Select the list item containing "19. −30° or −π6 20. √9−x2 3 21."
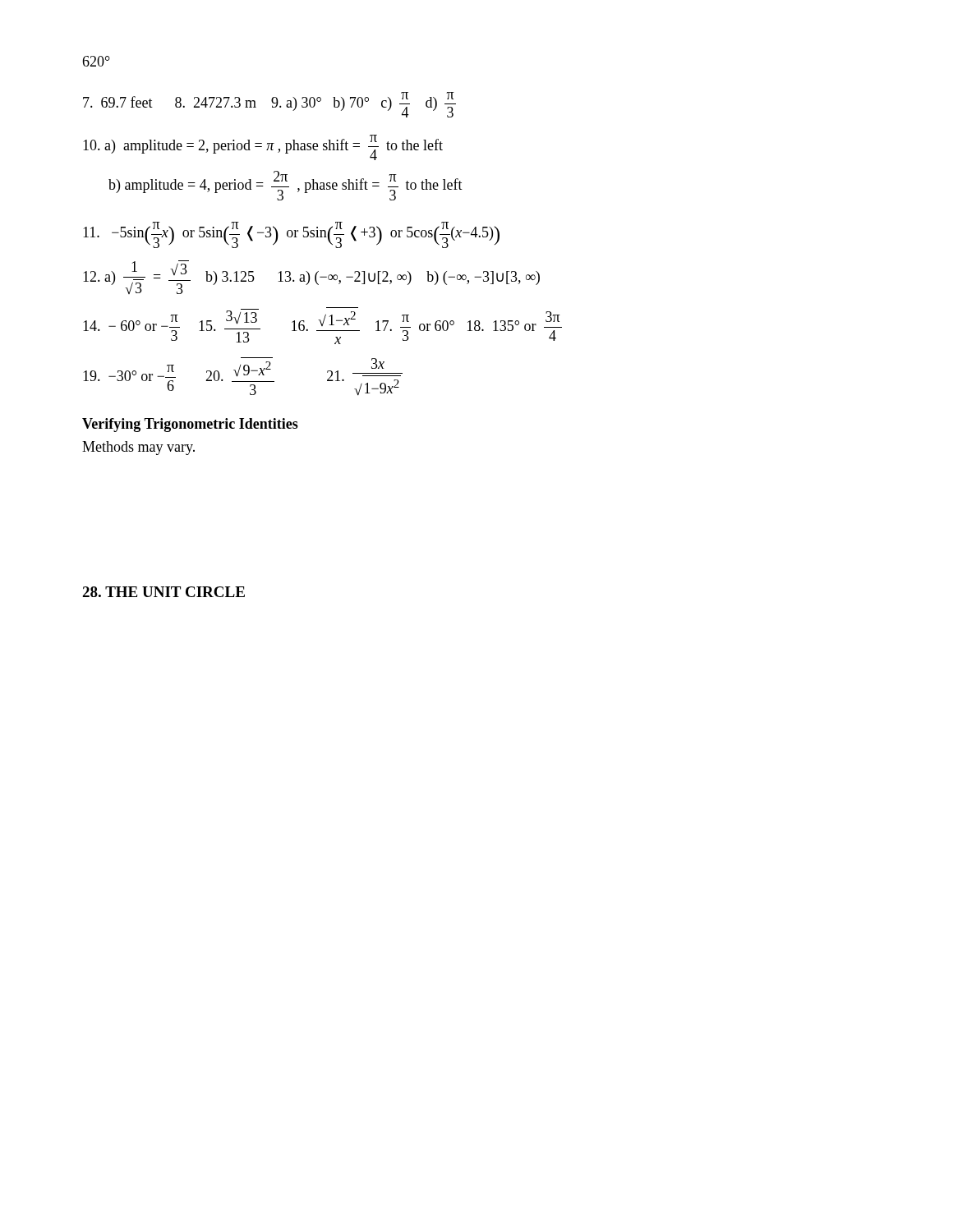The height and width of the screenshot is (1232, 953). tap(242, 377)
